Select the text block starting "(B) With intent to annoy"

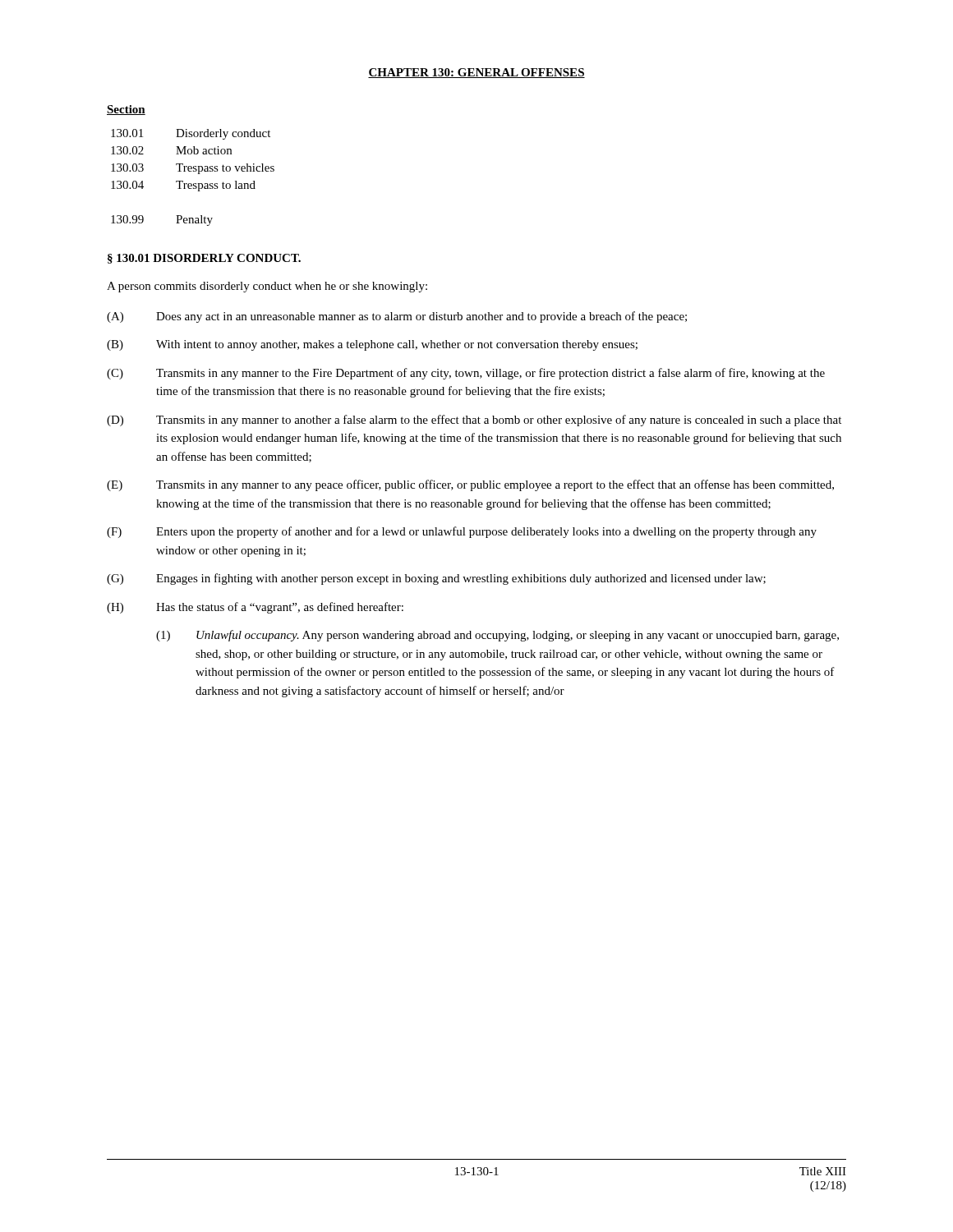(476, 344)
